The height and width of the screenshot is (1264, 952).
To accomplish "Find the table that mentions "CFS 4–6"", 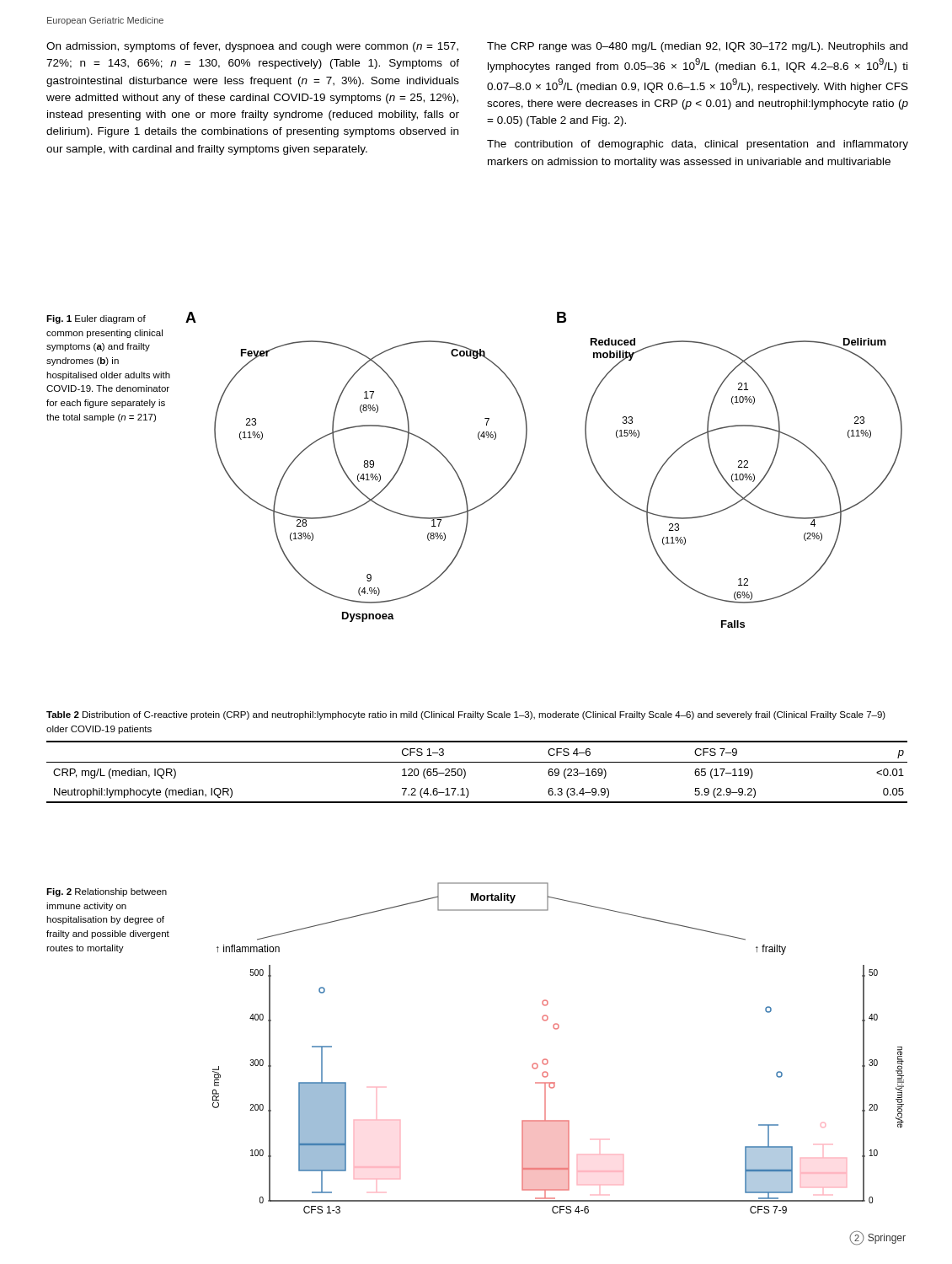I will (477, 772).
